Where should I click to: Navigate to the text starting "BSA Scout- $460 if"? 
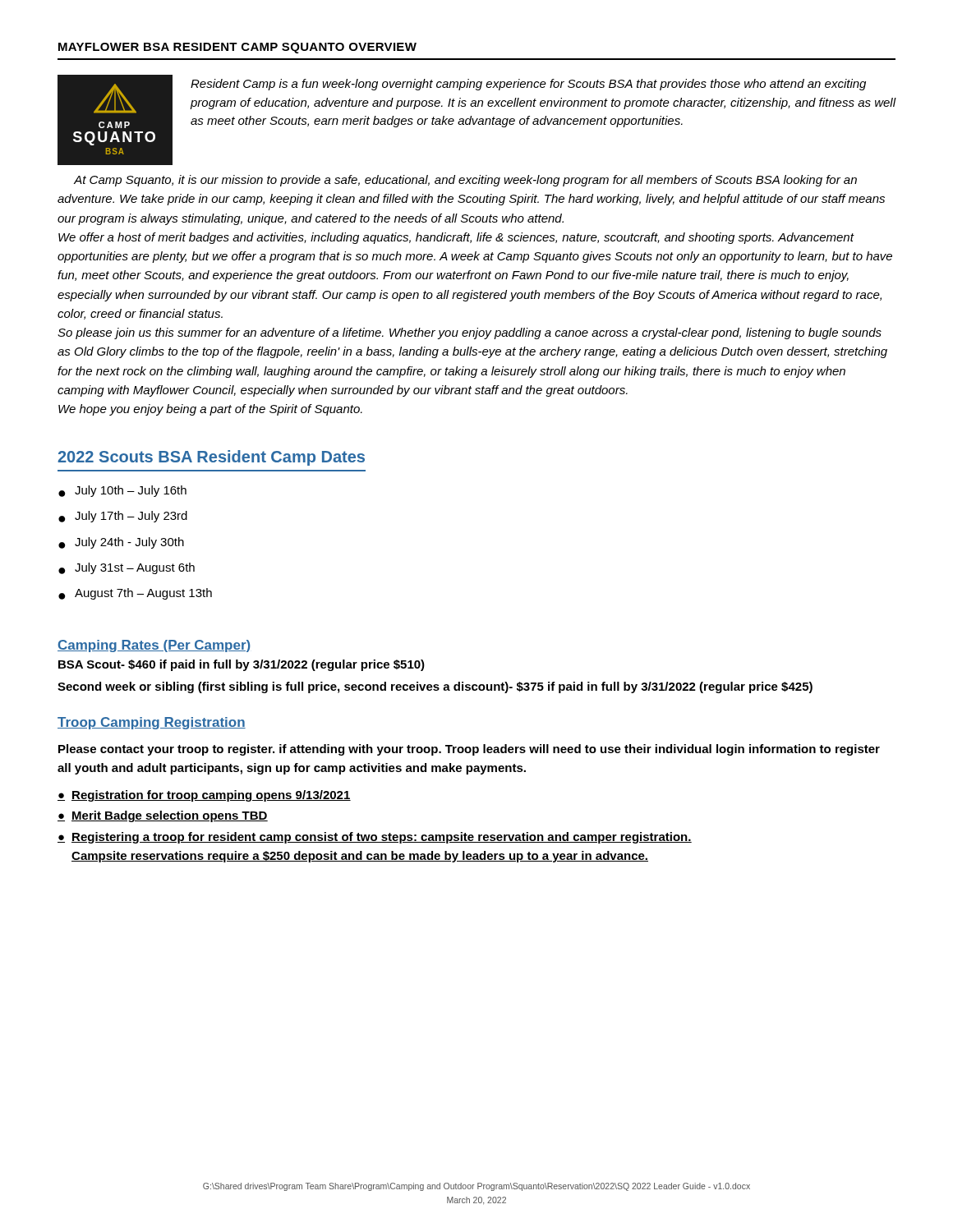[241, 664]
